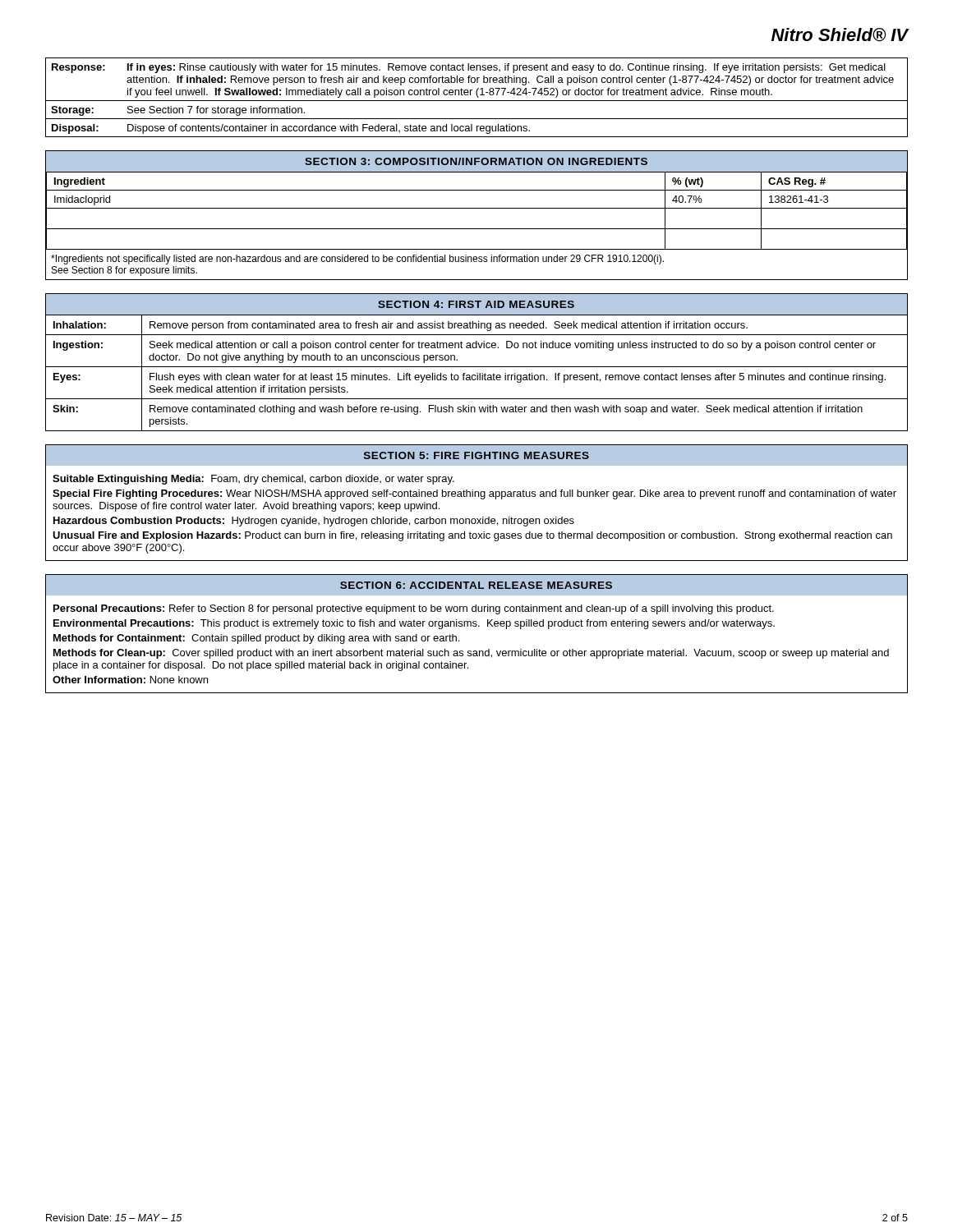This screenshot has height=1232, width=953.
Task: Point to the text starting "SECTION 5: FIRE FIGHTING MEASURES Suitable Extinguishing Media:"
Action: (x=476, y=503)
